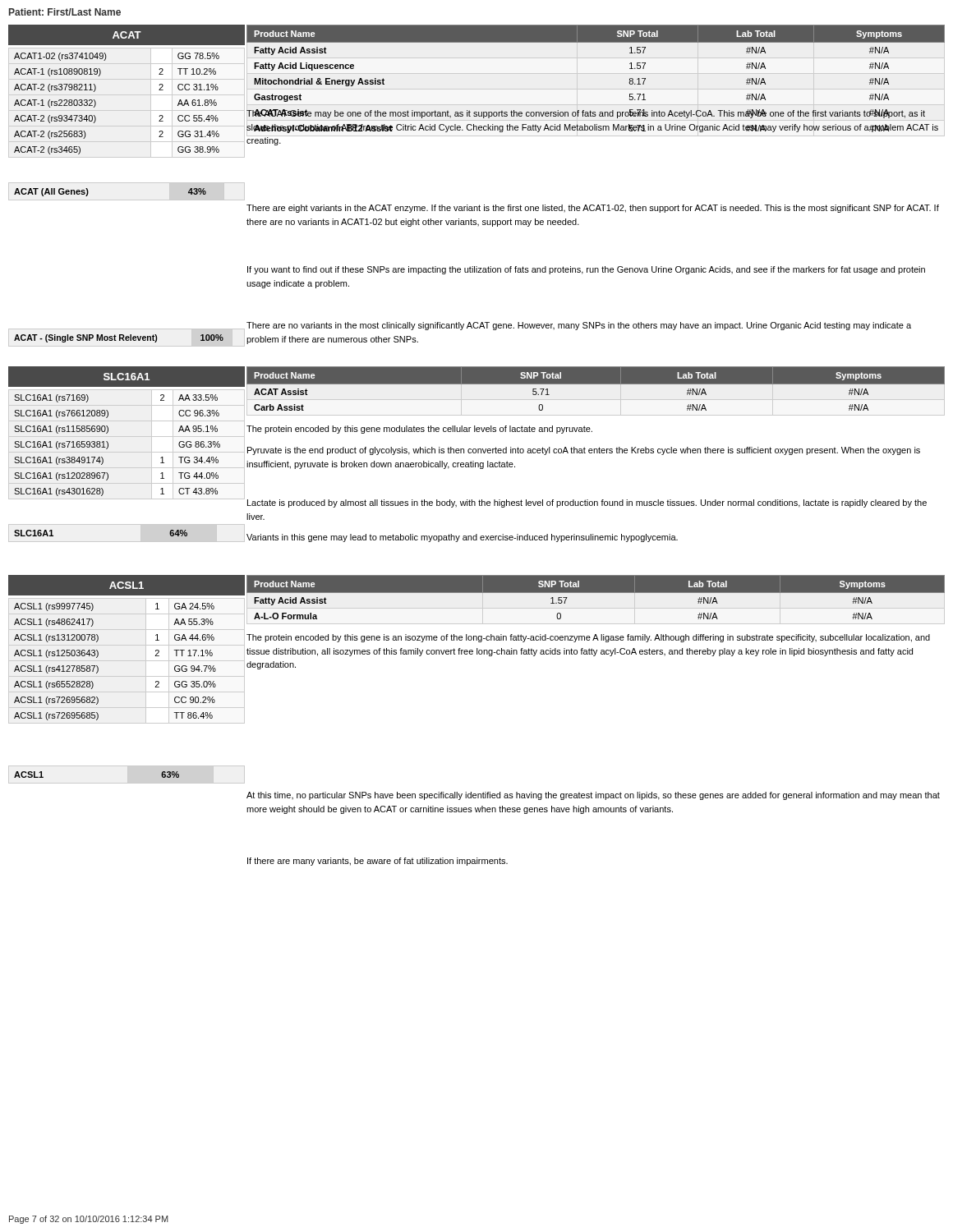Find the text block that reads "The protein encoded by this gene is"
Viewport: 953px width, 1232px height.
(x=588, y=651)
